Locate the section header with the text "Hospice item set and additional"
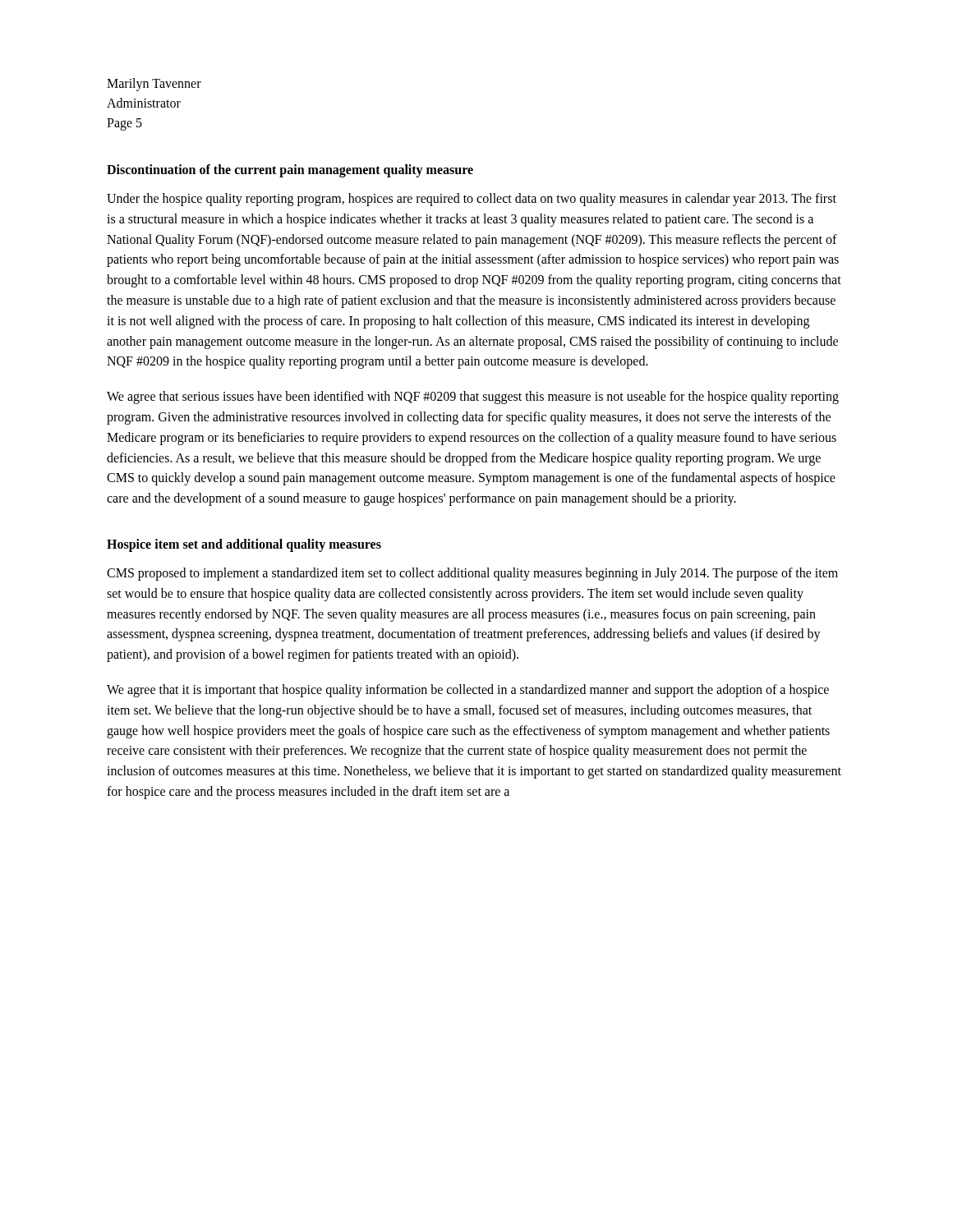The width and height of the screenshot is (953, 1232). [x=244, y=544]
